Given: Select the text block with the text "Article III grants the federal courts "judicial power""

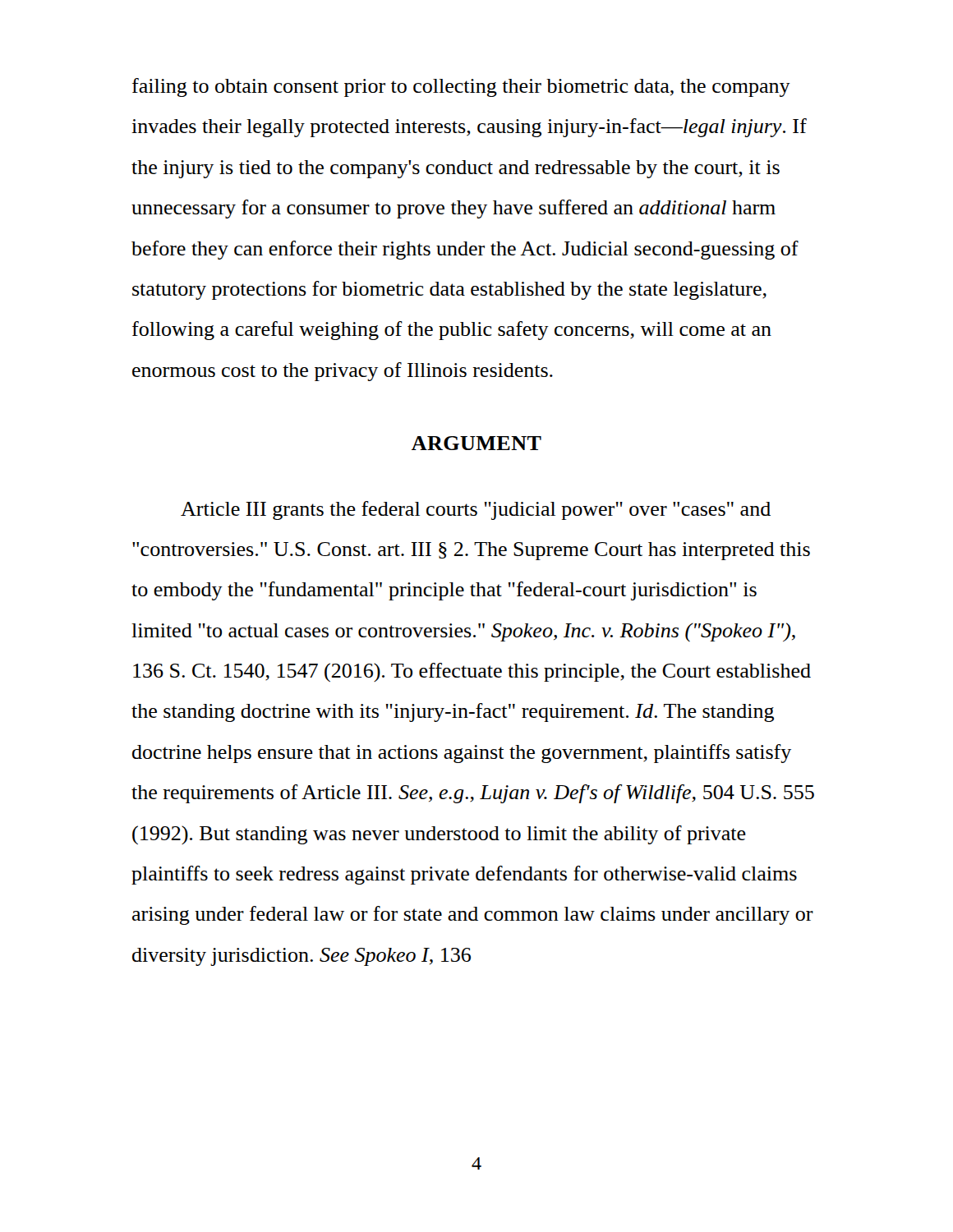Looking at the screenshot, I should point(476,510).
